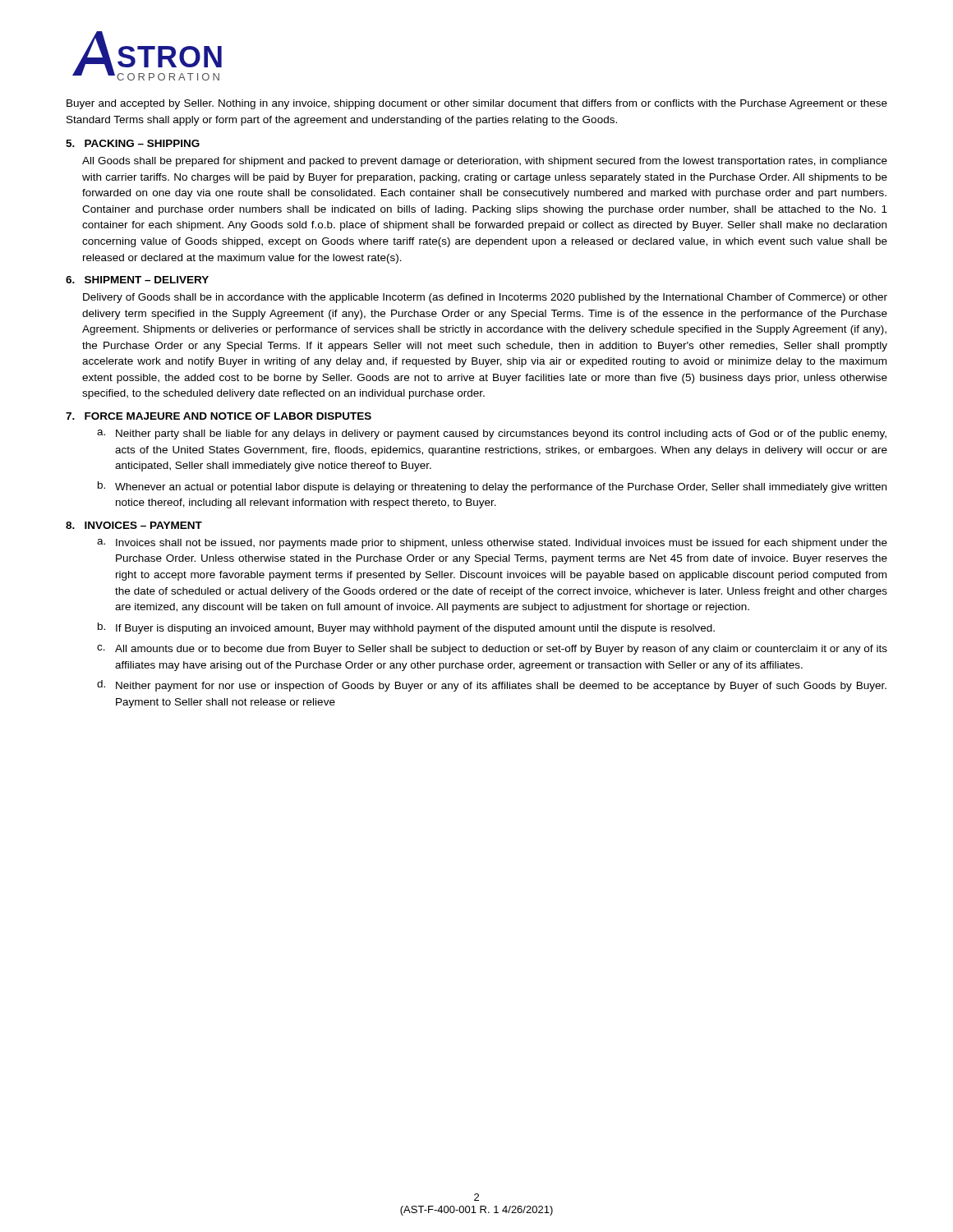The image size is (953, 1232).
Task: Point to "8. INVOICES – PAYMENT"
Action: (134, 525)
